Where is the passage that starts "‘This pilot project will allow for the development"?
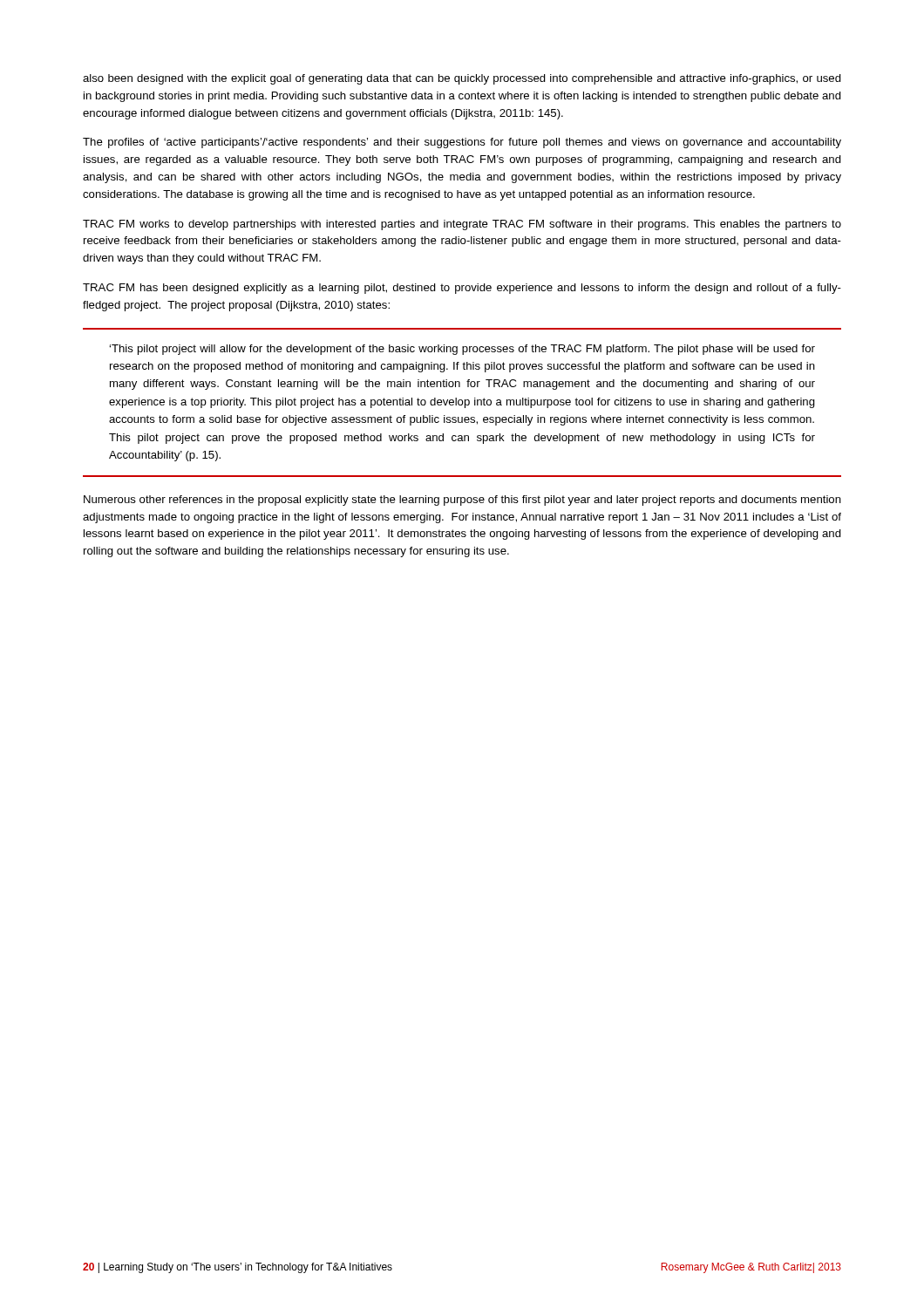 pos(462,401)
